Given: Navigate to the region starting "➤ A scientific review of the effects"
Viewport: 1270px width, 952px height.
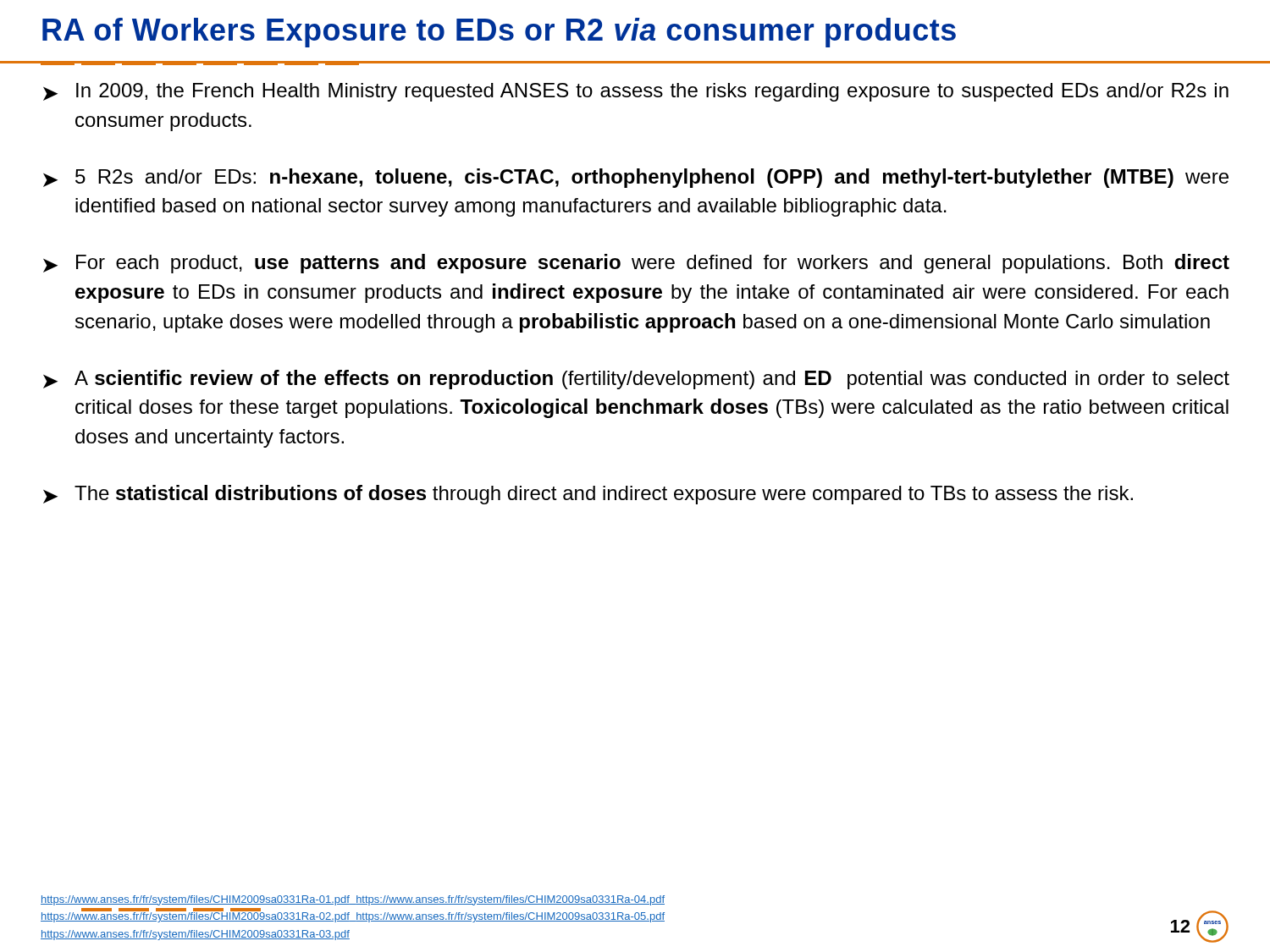Looking at the screenshot, I should coord(635,408).
